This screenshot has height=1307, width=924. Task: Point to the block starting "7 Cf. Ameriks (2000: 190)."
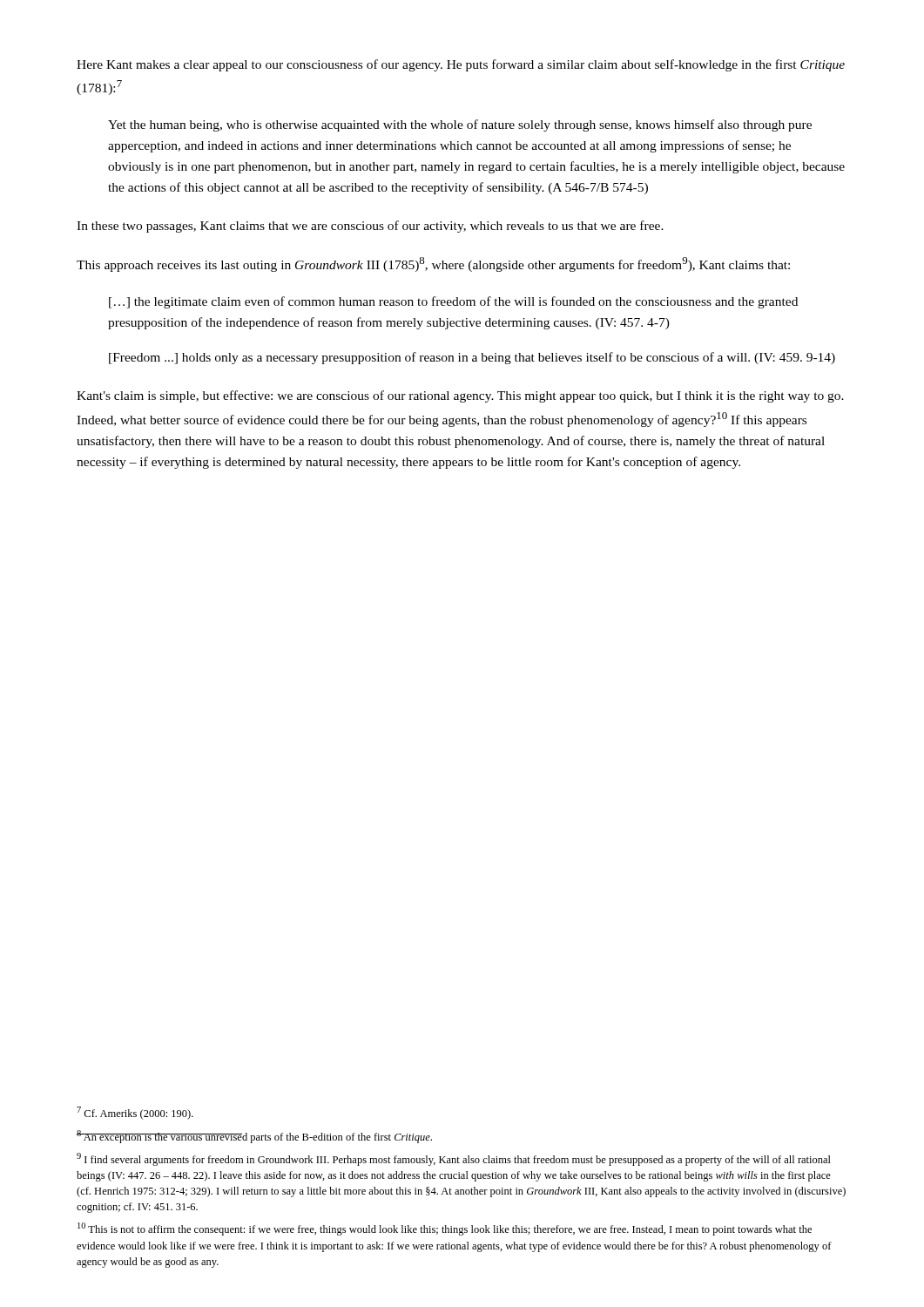point(135,1113)
